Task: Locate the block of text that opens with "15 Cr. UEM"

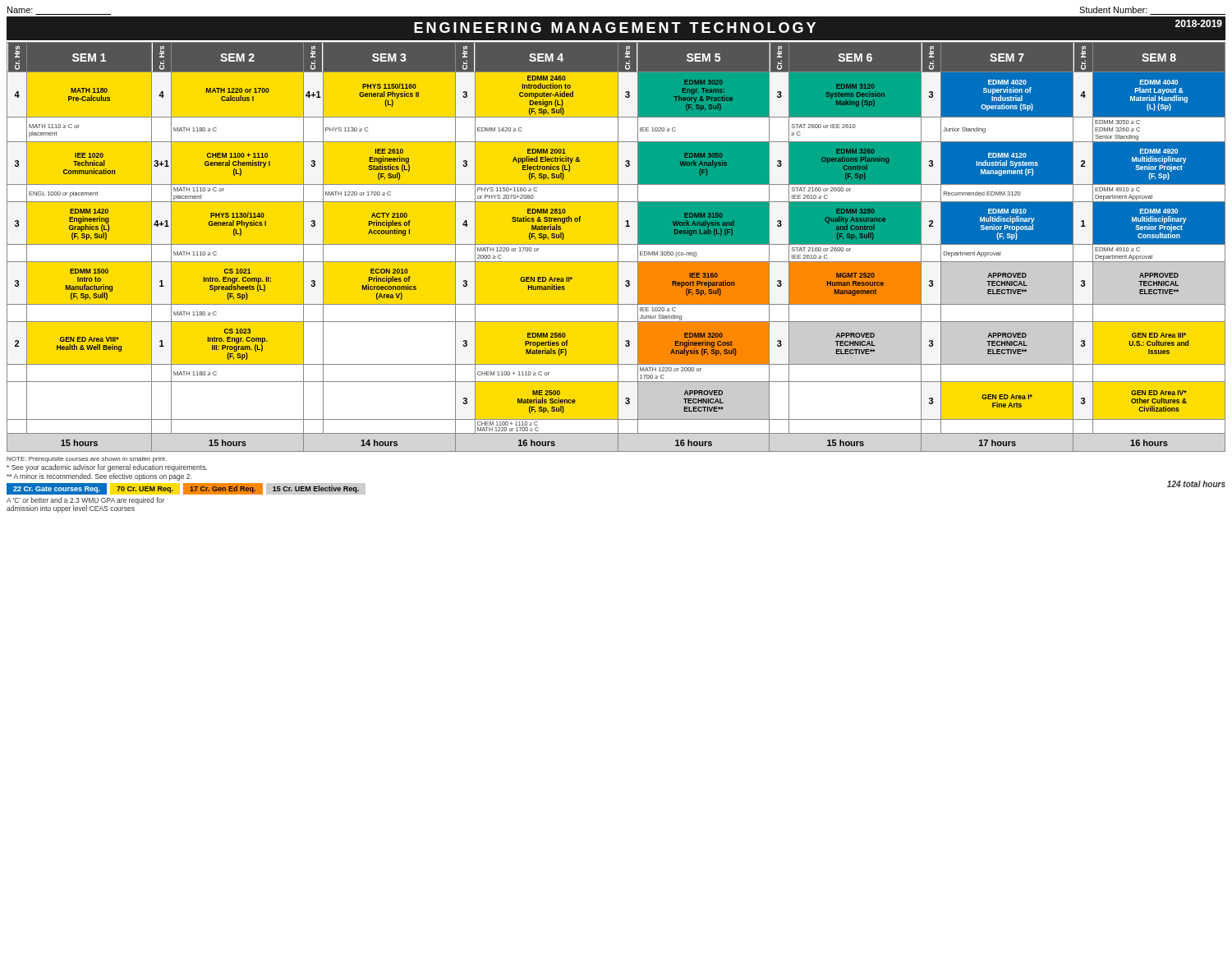Action: pyautogui.click(x=316, y=489)
